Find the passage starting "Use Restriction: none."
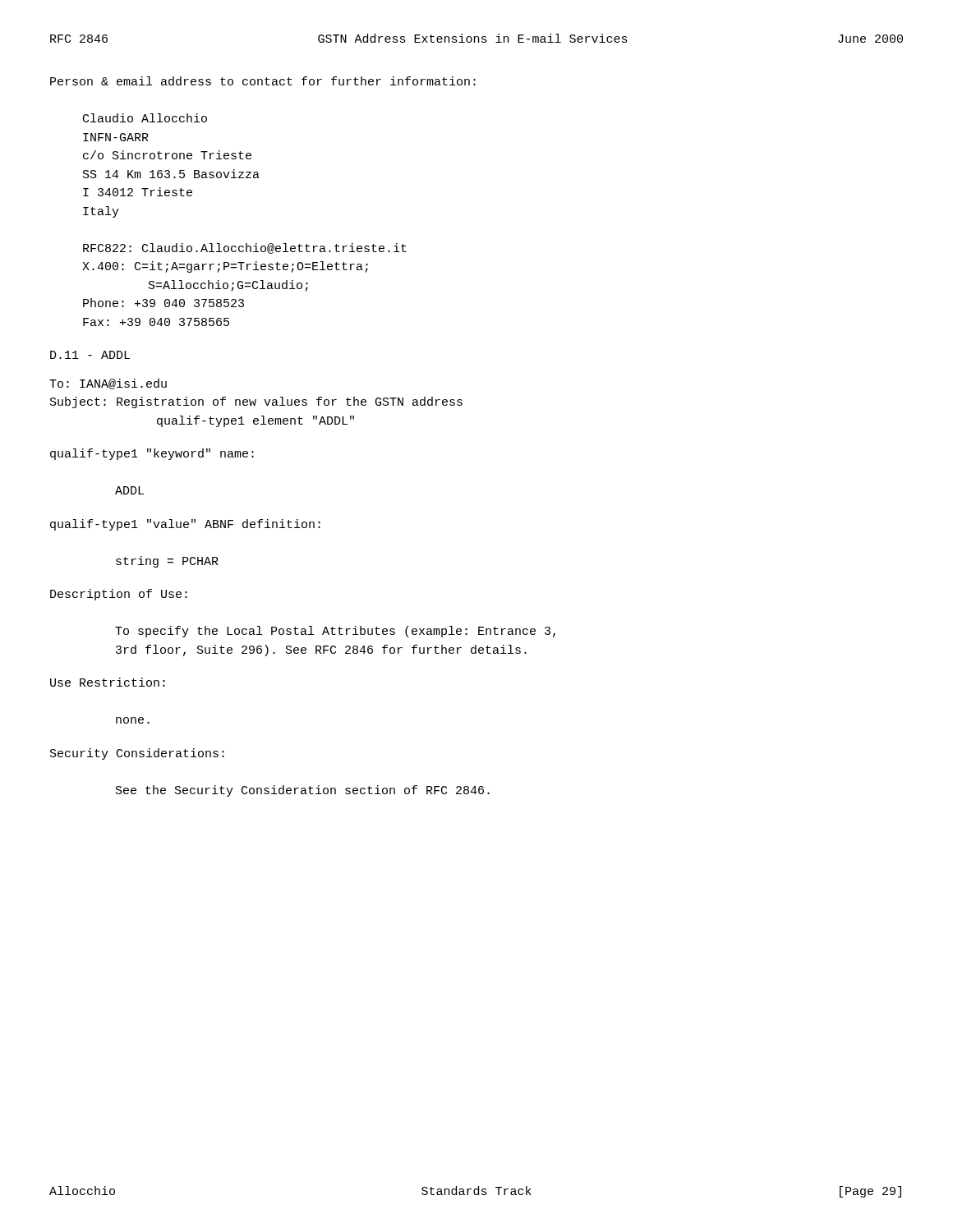The width and height of the screenshot is (953, 1232). click(x=108, y=682)
